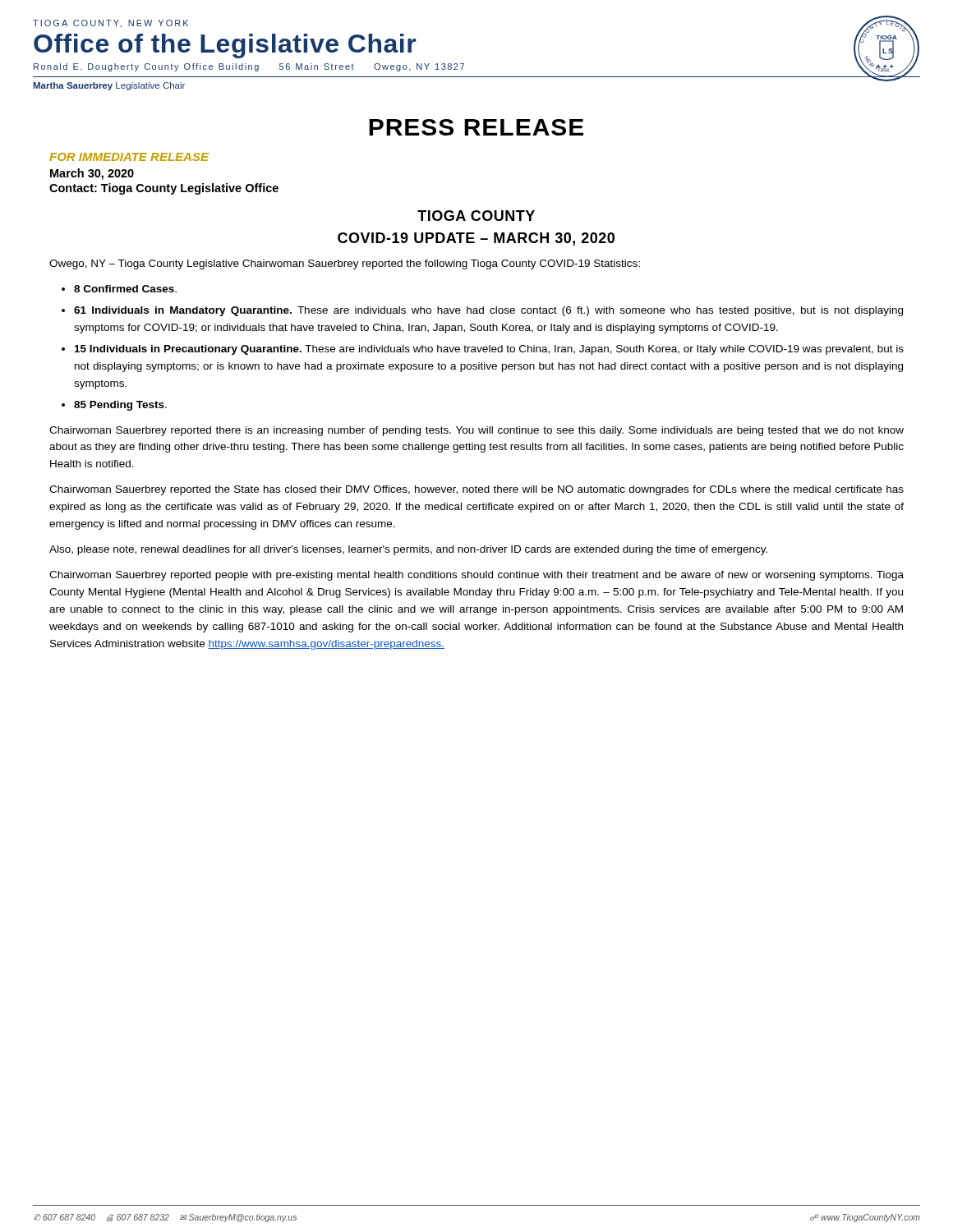Find "Contact: Tioga County Legislative Office" on this page
The width and height of the screenshot is (953, 1232).
164,188
